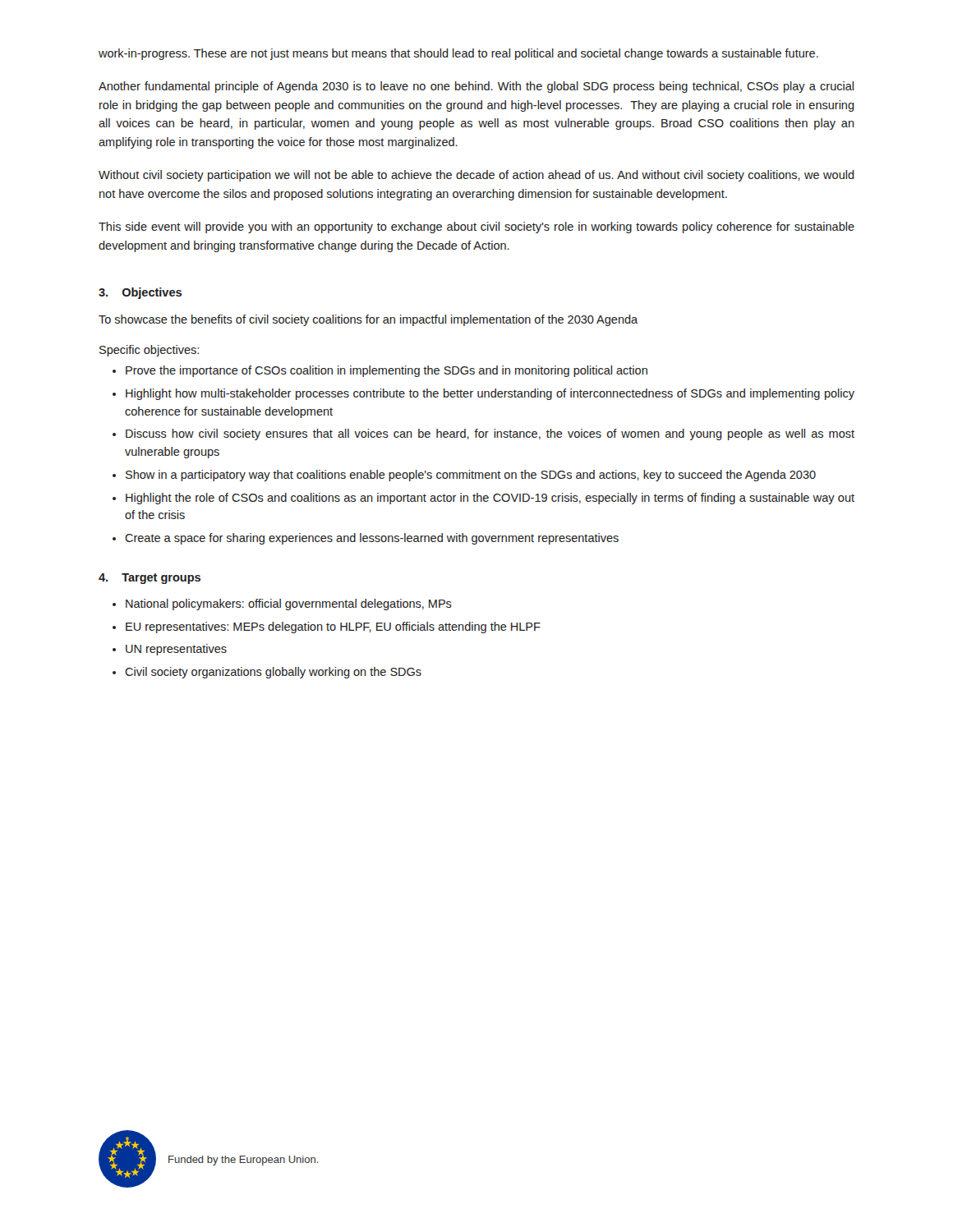Click a logo
Viewport: 953px width, 1232px height.
(209, 1159)
